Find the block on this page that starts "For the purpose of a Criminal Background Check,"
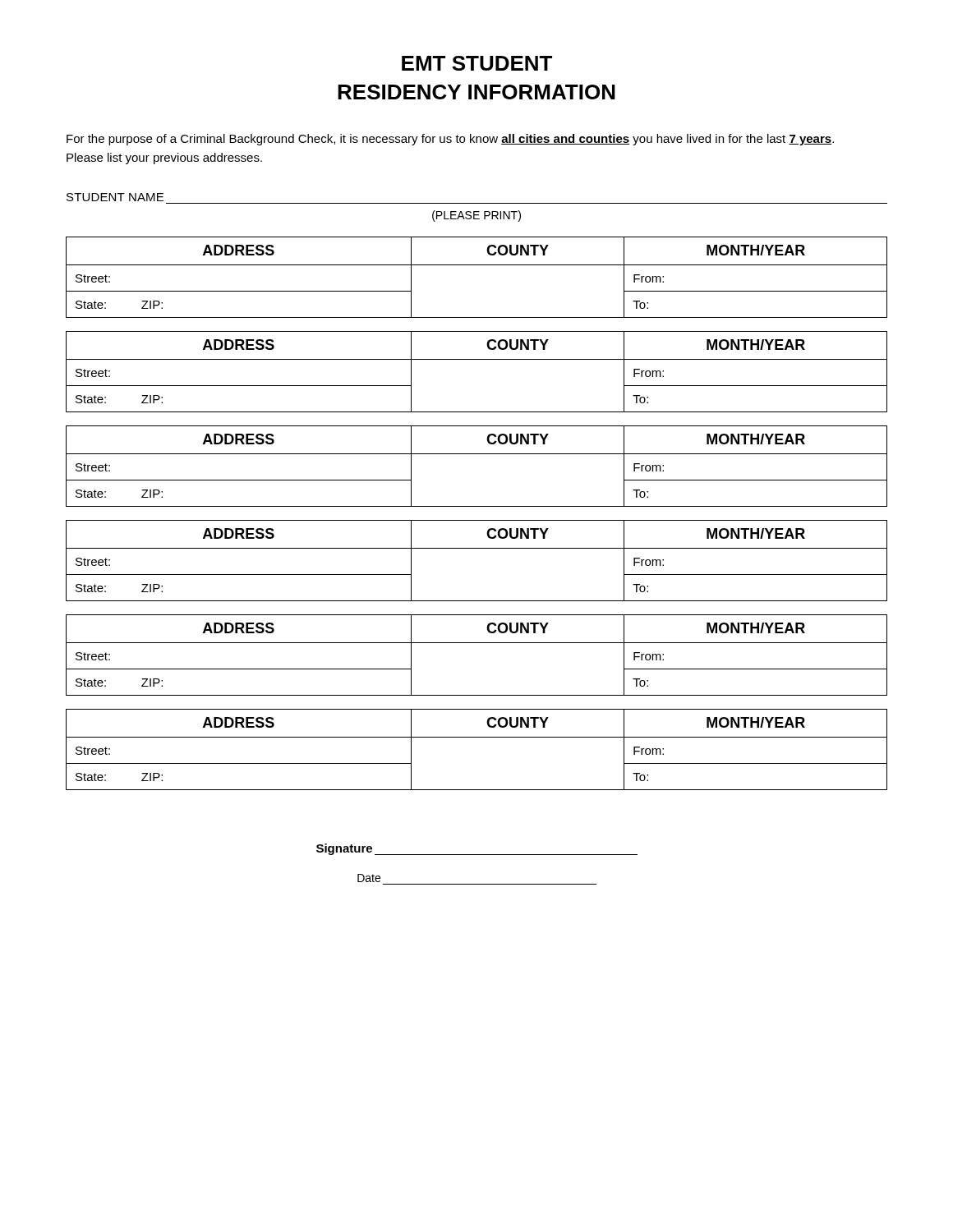953x1232 pixels. point(450,148)
